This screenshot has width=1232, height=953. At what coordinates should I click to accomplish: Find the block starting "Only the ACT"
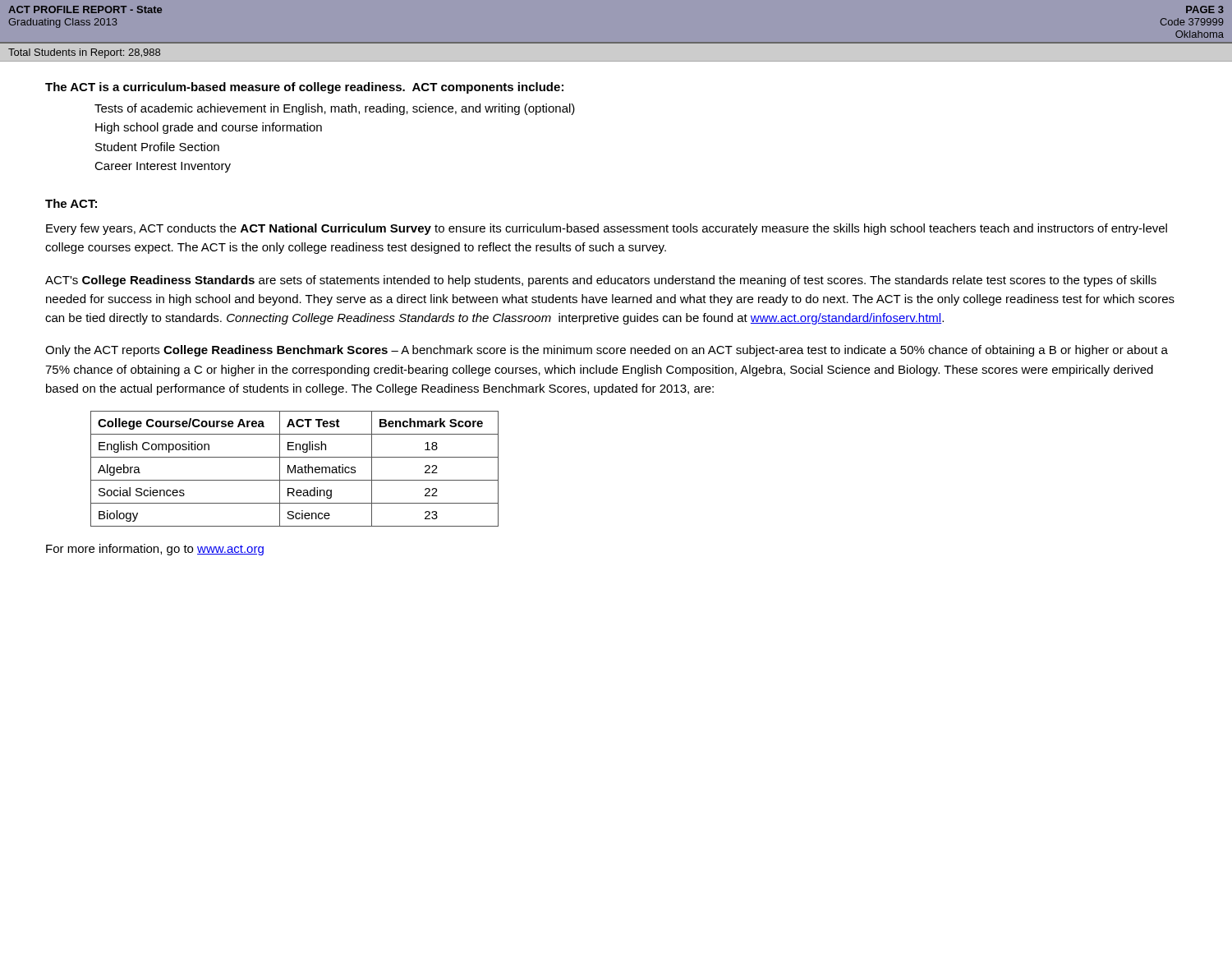click(x=607, y=369)
